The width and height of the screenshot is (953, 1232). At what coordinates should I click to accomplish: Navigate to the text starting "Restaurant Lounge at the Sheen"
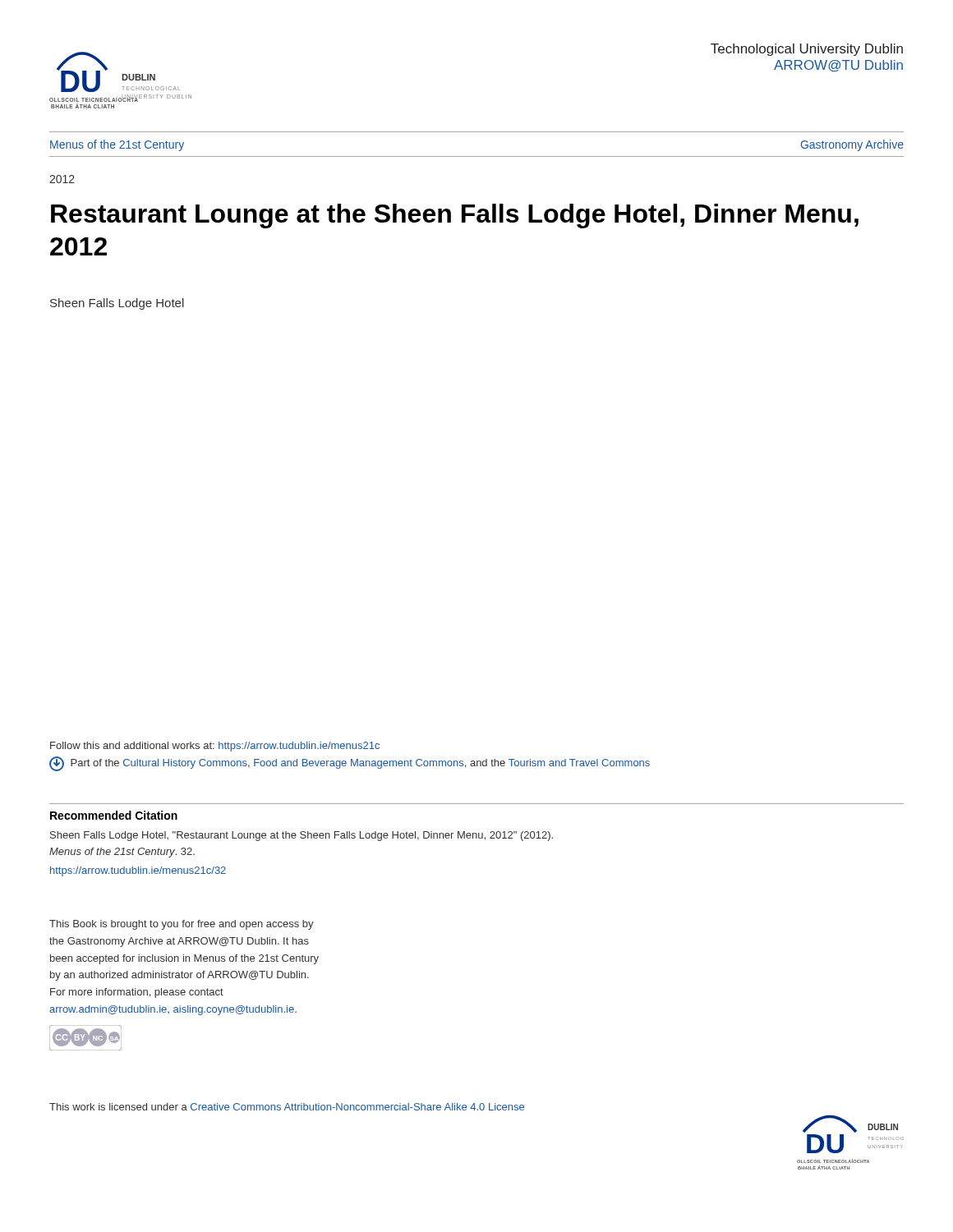476,230
